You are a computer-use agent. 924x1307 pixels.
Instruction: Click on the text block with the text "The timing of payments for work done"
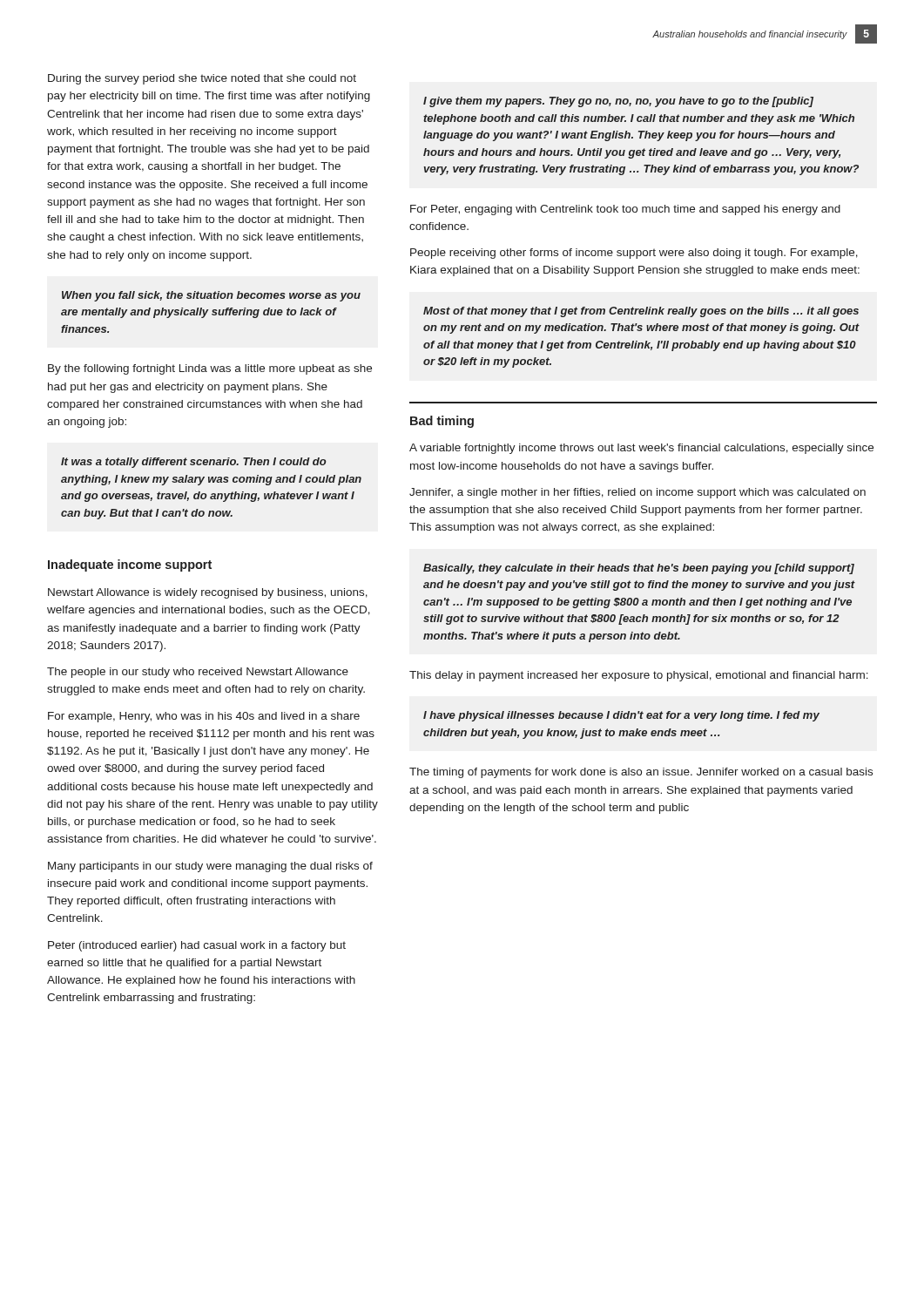click(x=643, y=790)
